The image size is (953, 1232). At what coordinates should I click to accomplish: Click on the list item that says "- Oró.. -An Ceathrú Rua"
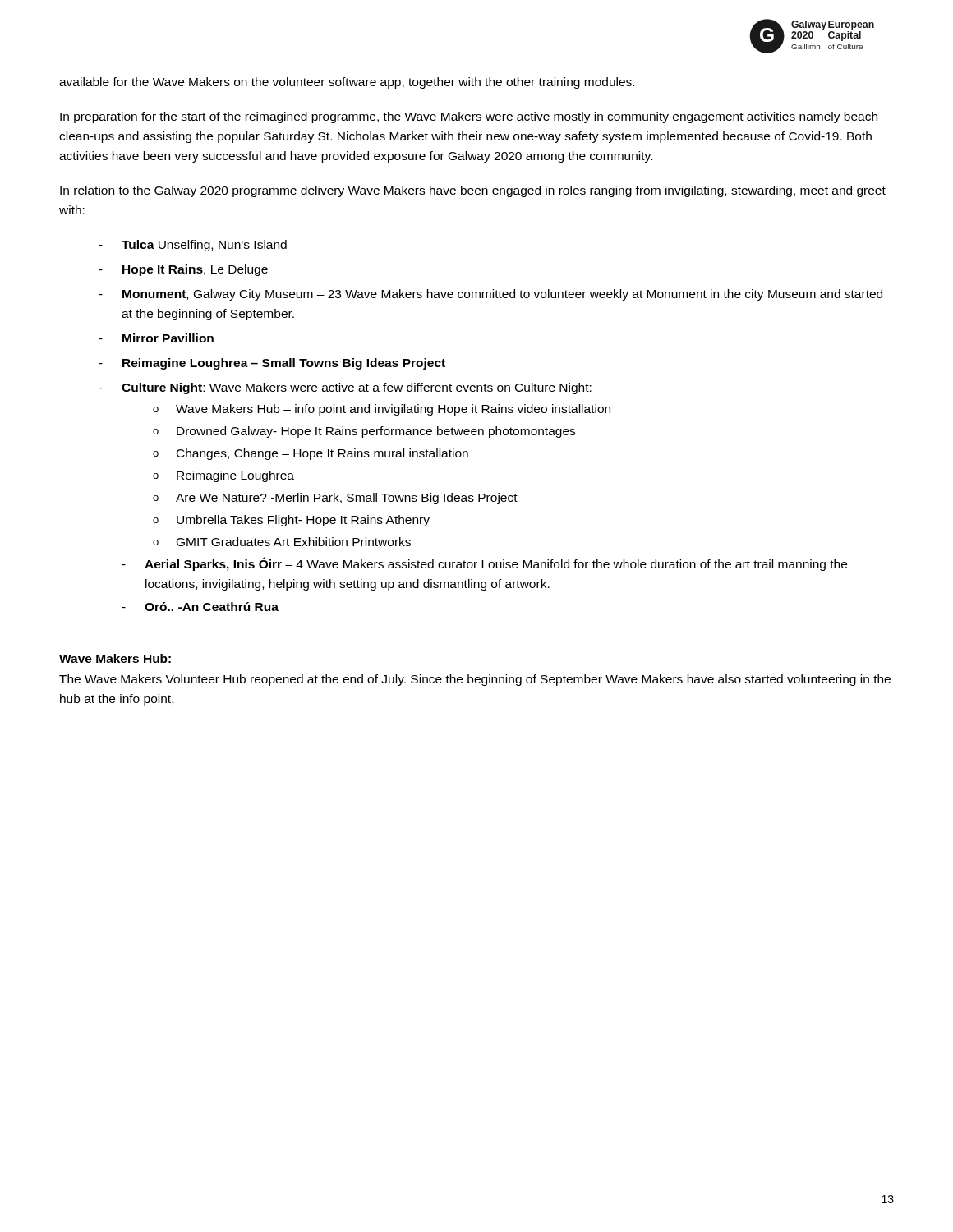pos(200,607)
